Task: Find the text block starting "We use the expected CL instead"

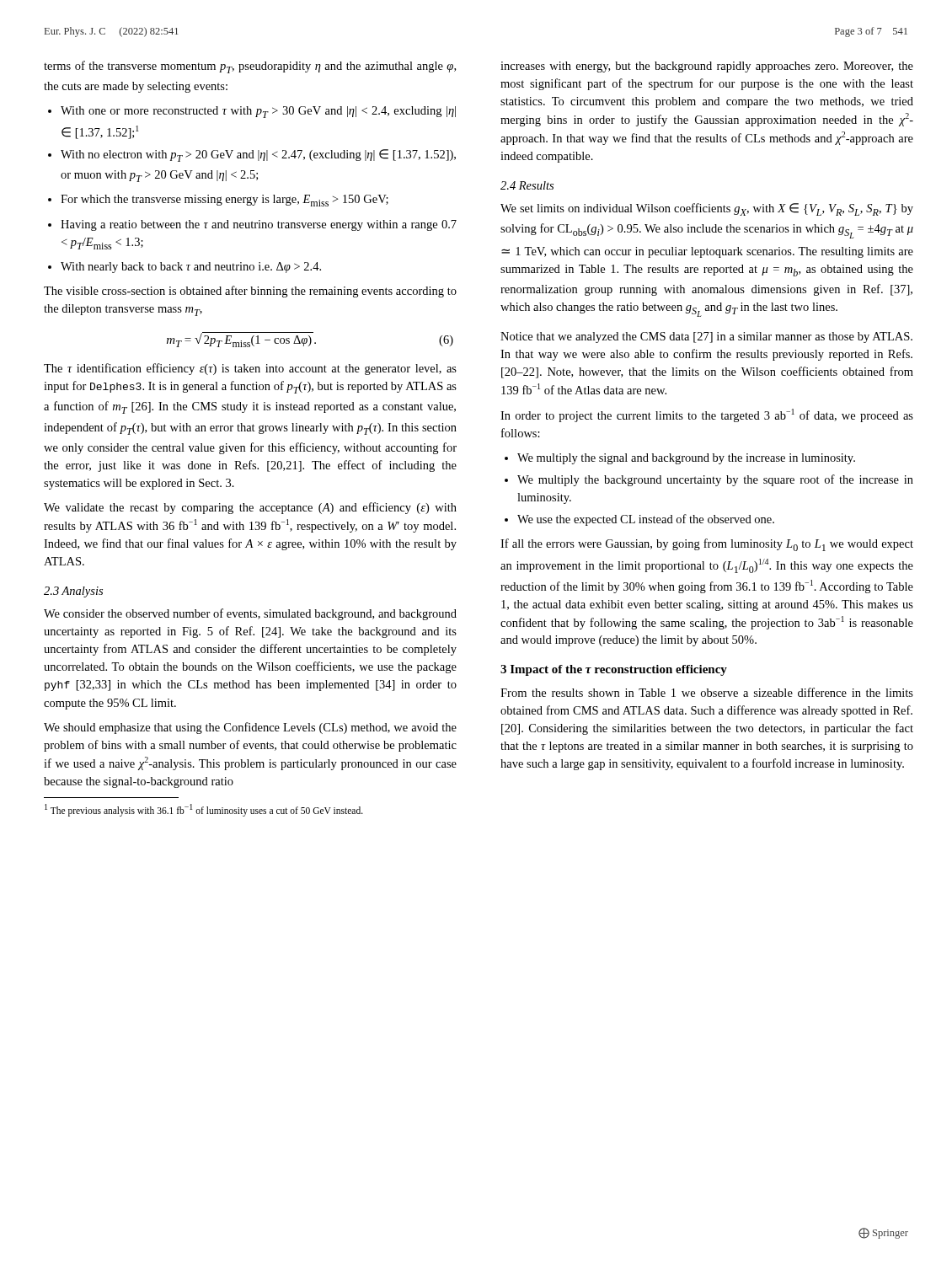Action: pos(646,519)
